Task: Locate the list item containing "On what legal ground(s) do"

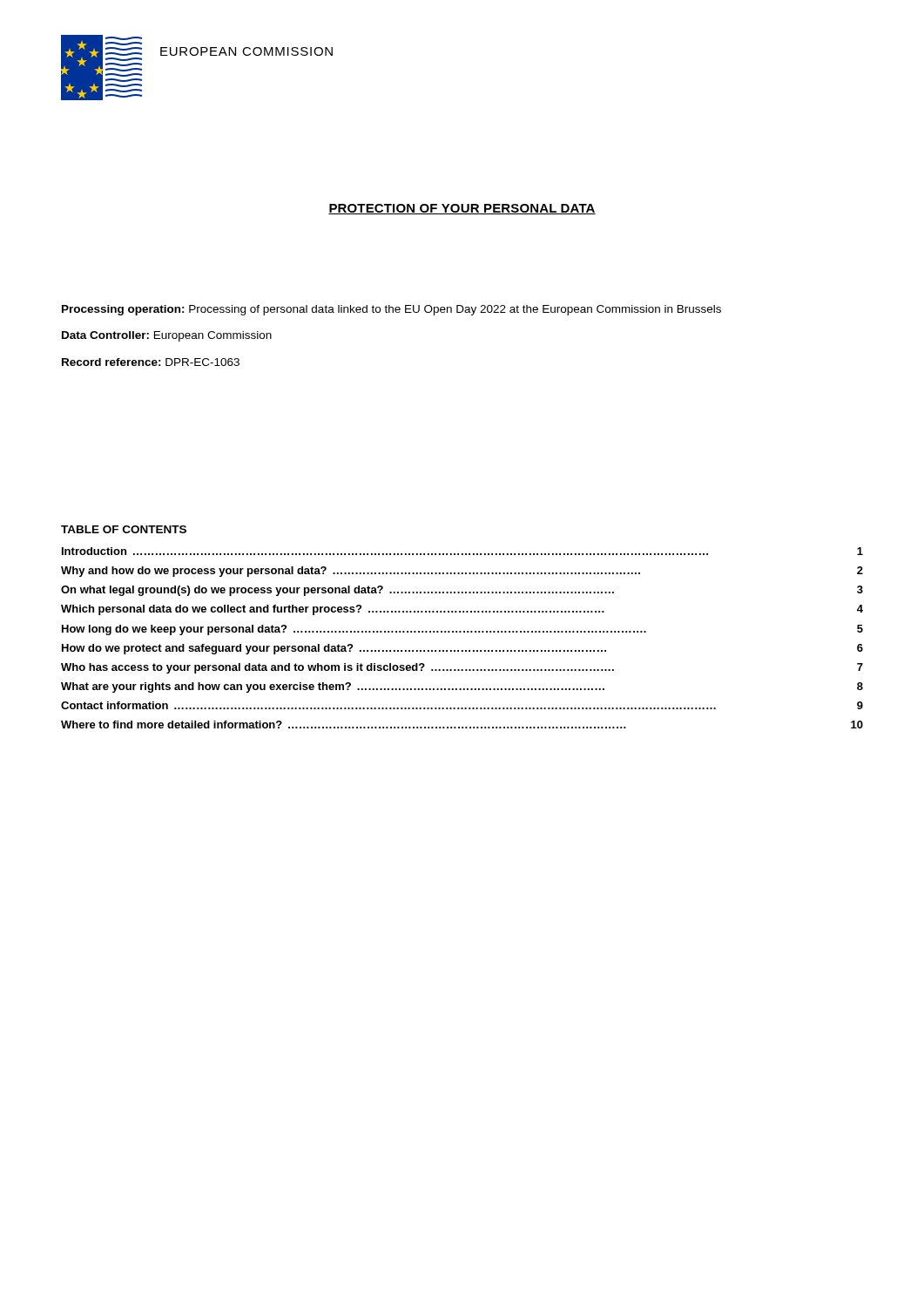Action: (462, 590)
